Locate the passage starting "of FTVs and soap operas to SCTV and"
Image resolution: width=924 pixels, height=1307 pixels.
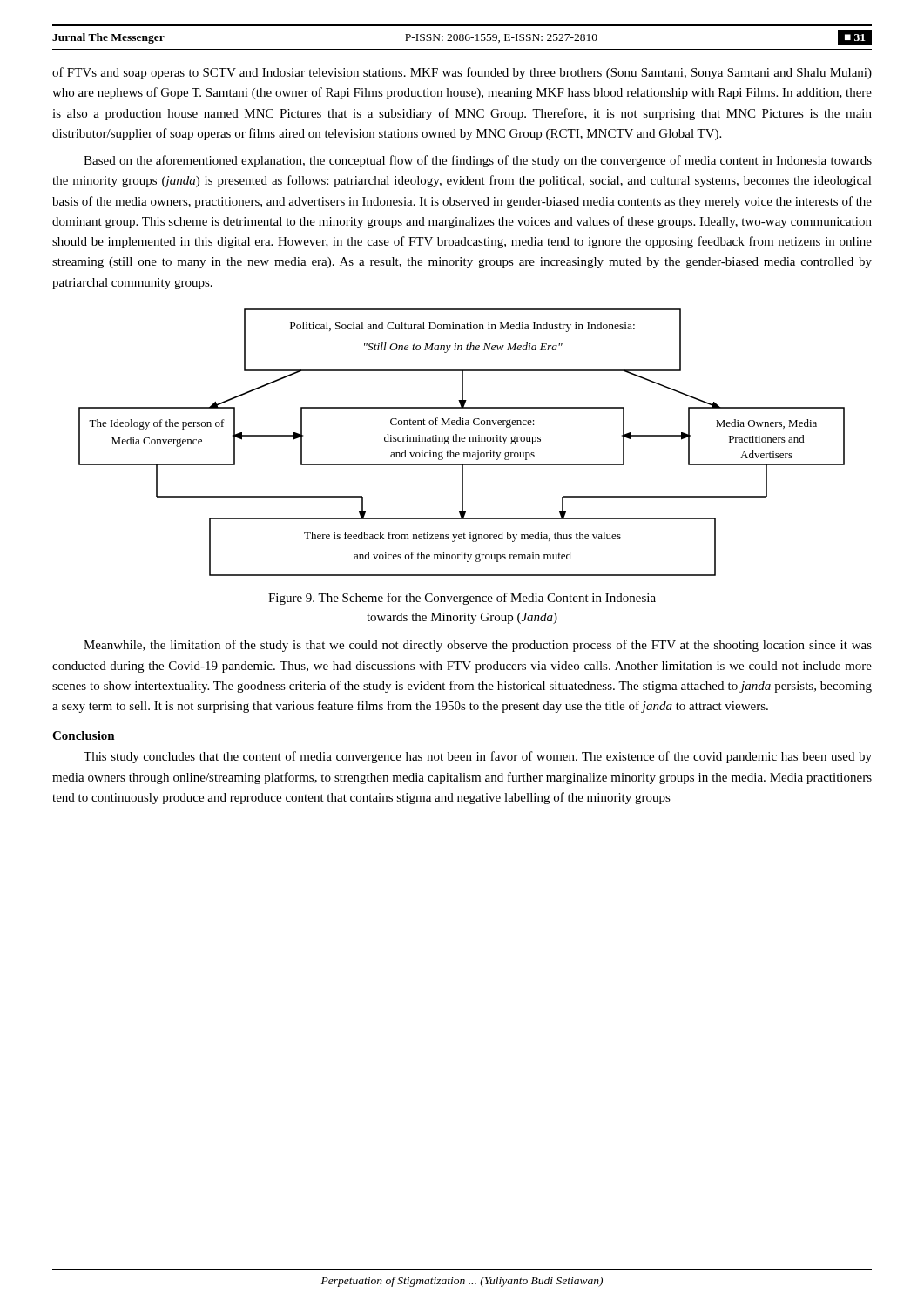click(x=462, y=103)
